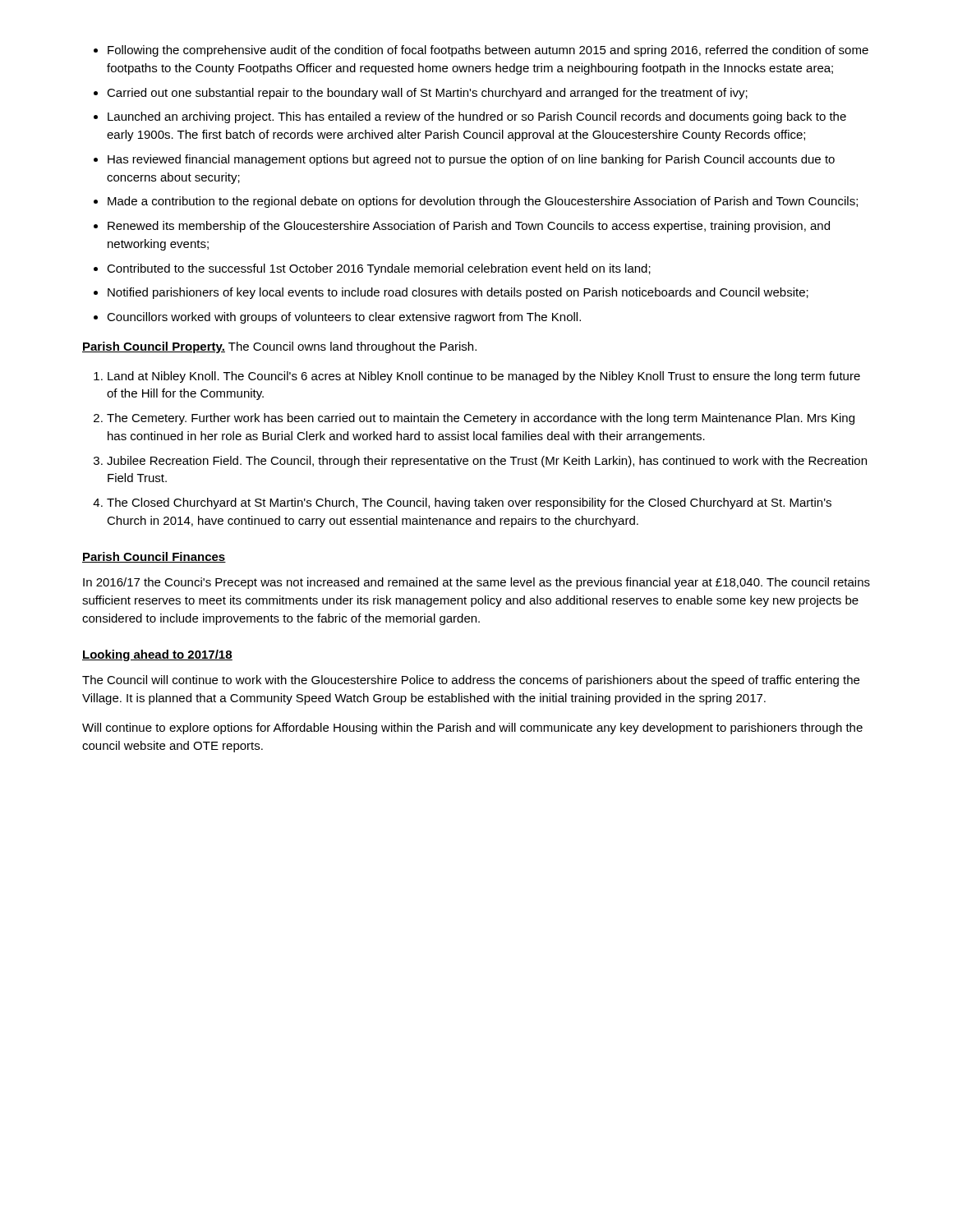Click on the block starting "Following the comprehensive audit of the"
Screen dimensions: 1232x953
click(488, 59)
